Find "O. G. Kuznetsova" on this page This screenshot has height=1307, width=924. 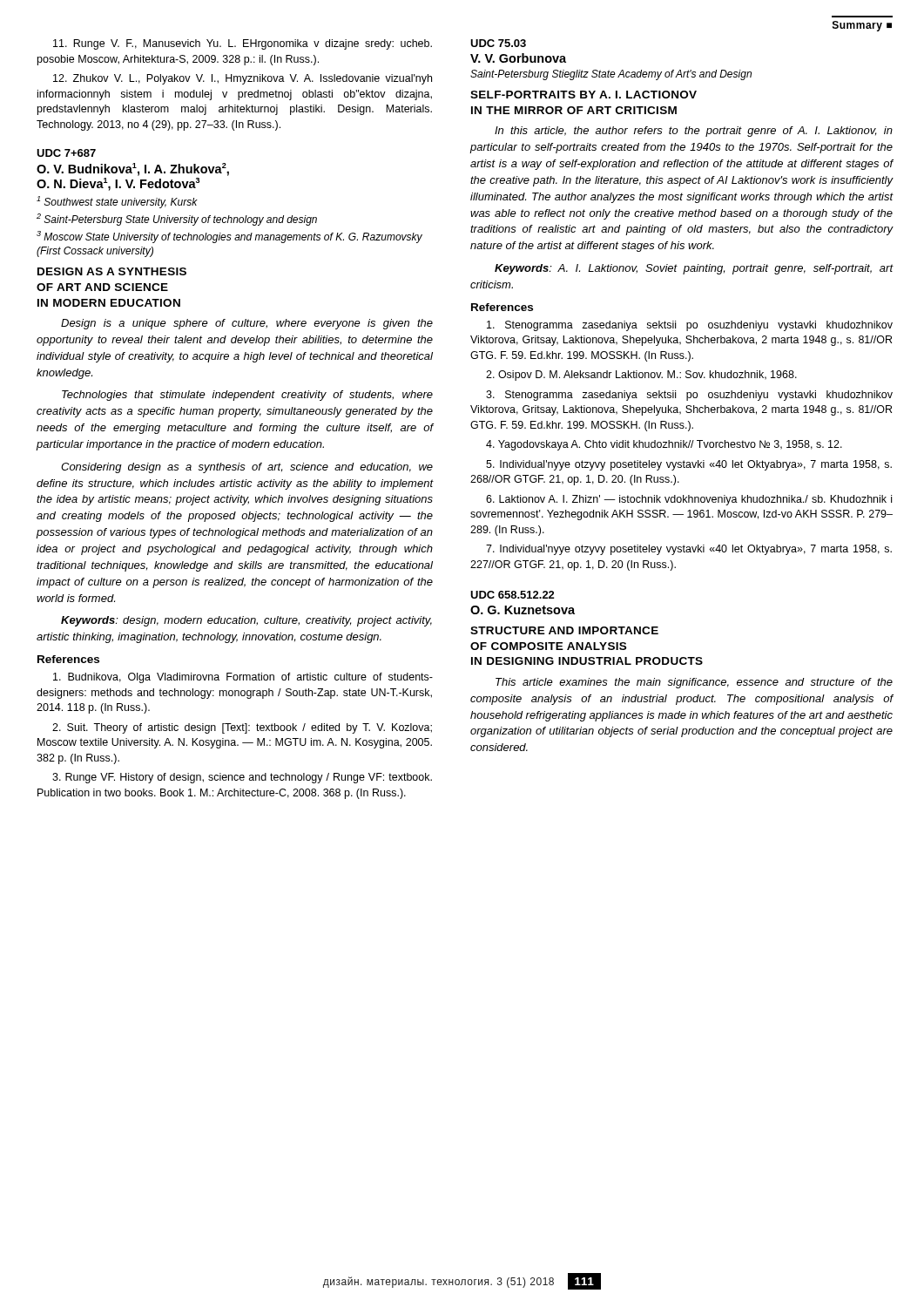point(523,610)
